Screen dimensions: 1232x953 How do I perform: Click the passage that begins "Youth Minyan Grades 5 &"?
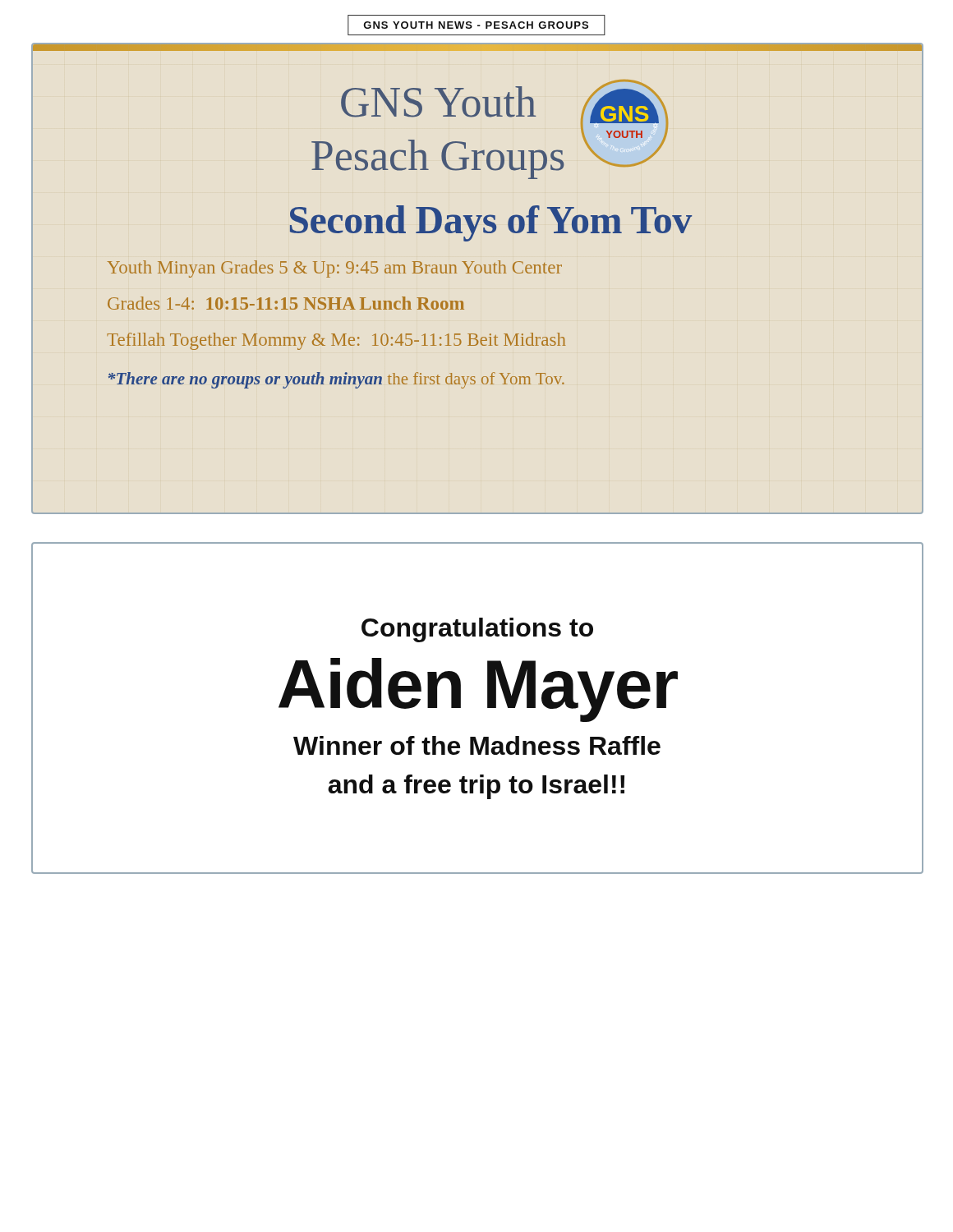tap(334, 267)
